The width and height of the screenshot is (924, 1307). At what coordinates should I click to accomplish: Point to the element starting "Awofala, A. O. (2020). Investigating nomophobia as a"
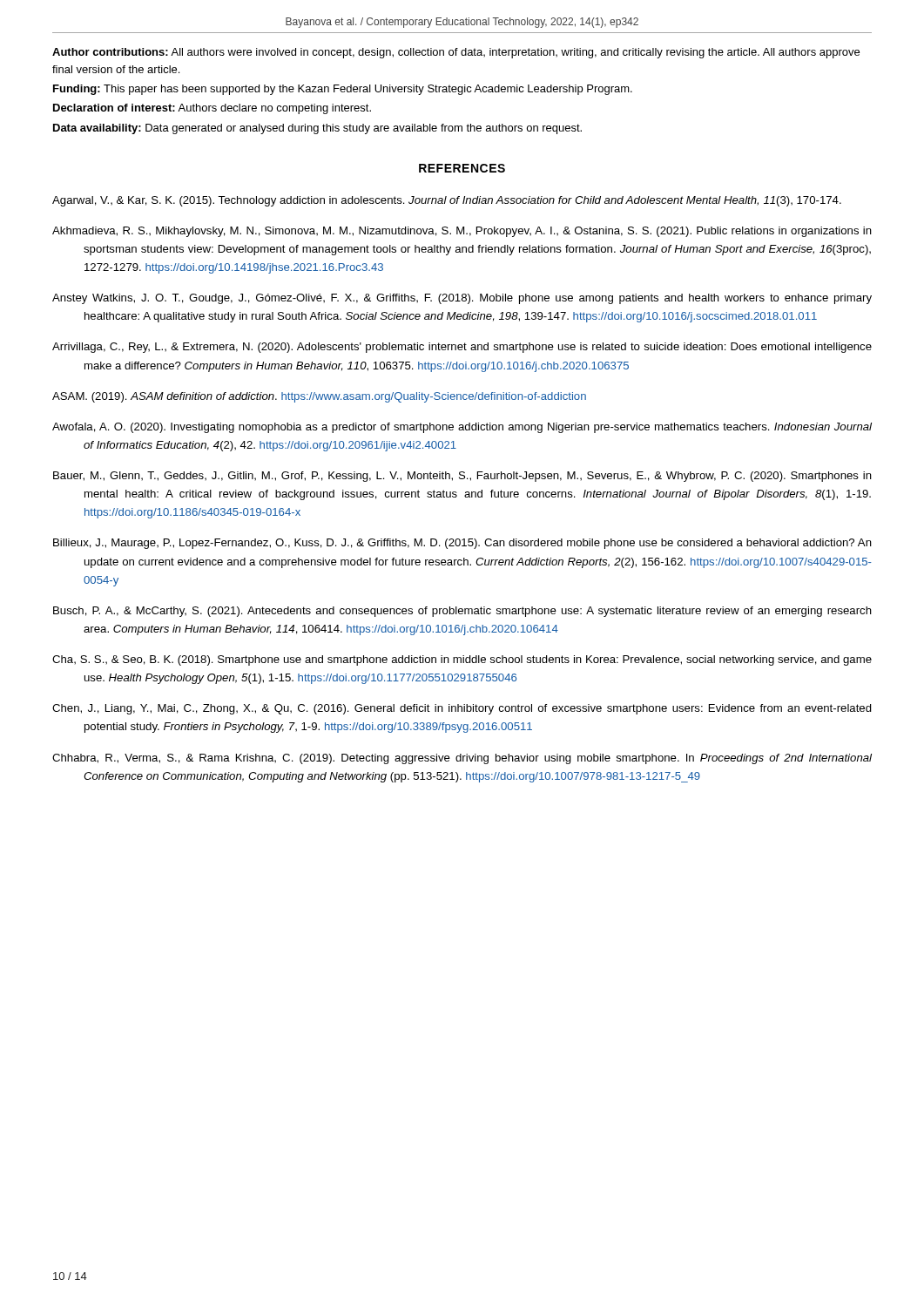462,436
